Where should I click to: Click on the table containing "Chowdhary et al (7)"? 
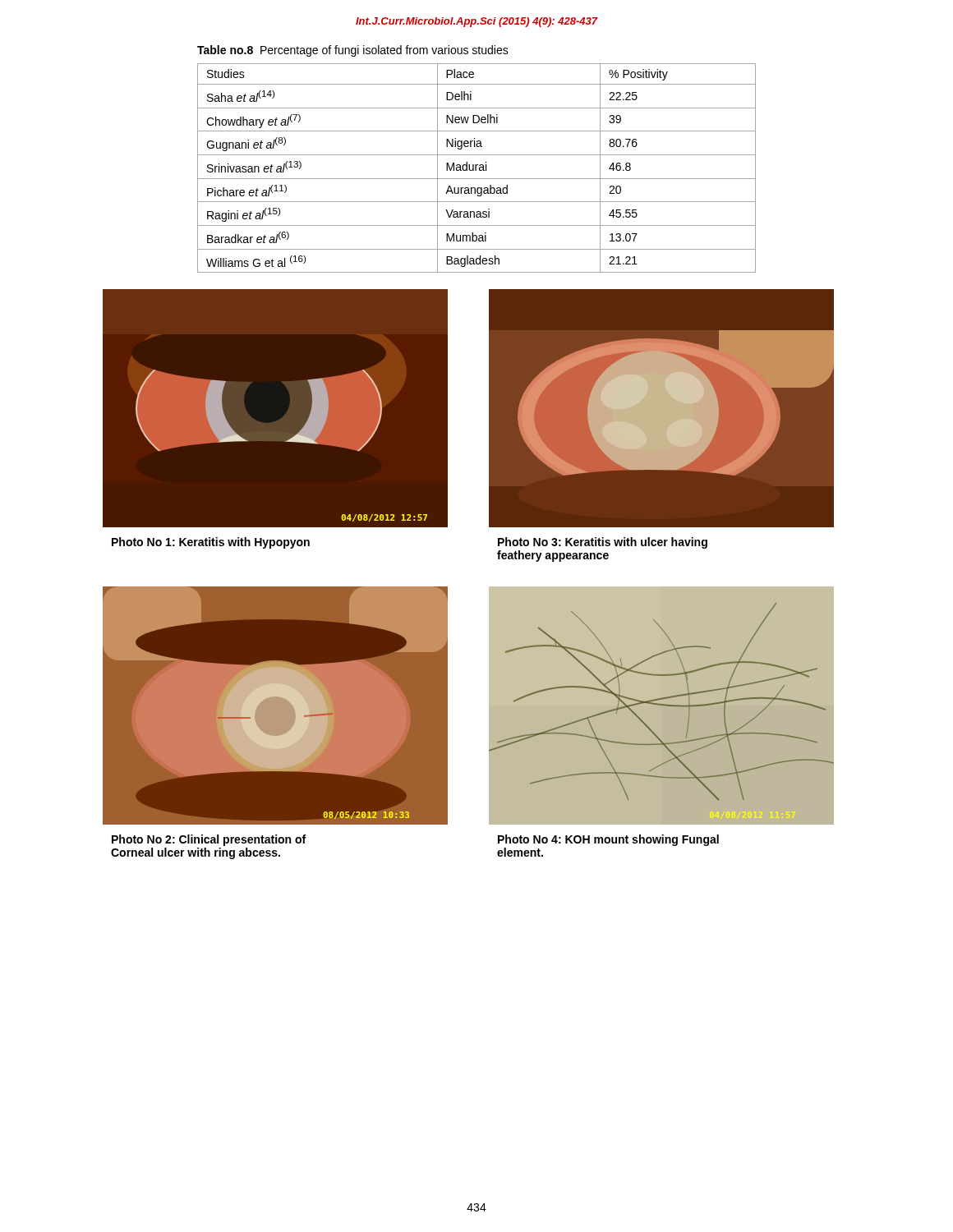476,168
